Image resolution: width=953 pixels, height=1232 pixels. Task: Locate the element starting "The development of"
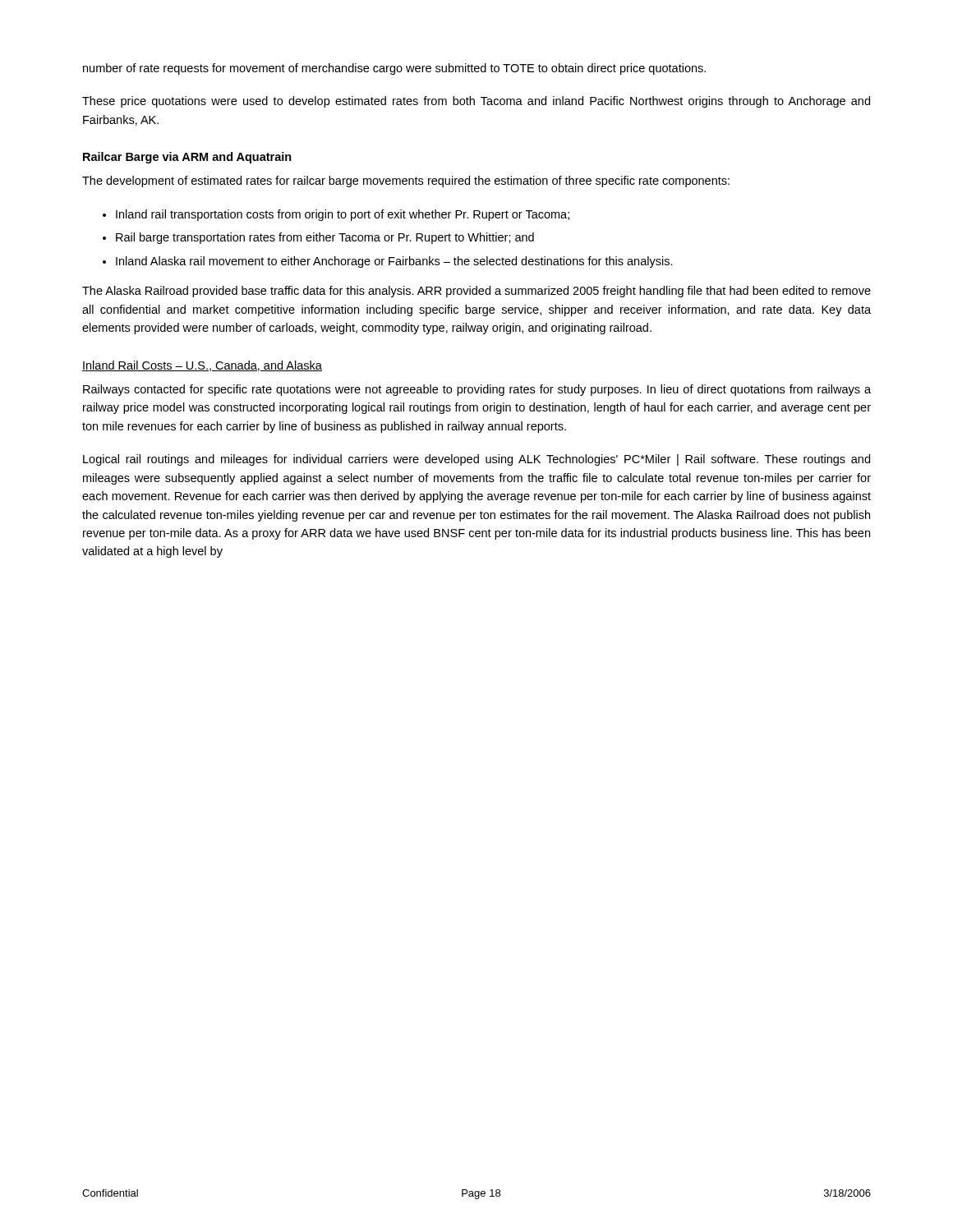point(406,181)
